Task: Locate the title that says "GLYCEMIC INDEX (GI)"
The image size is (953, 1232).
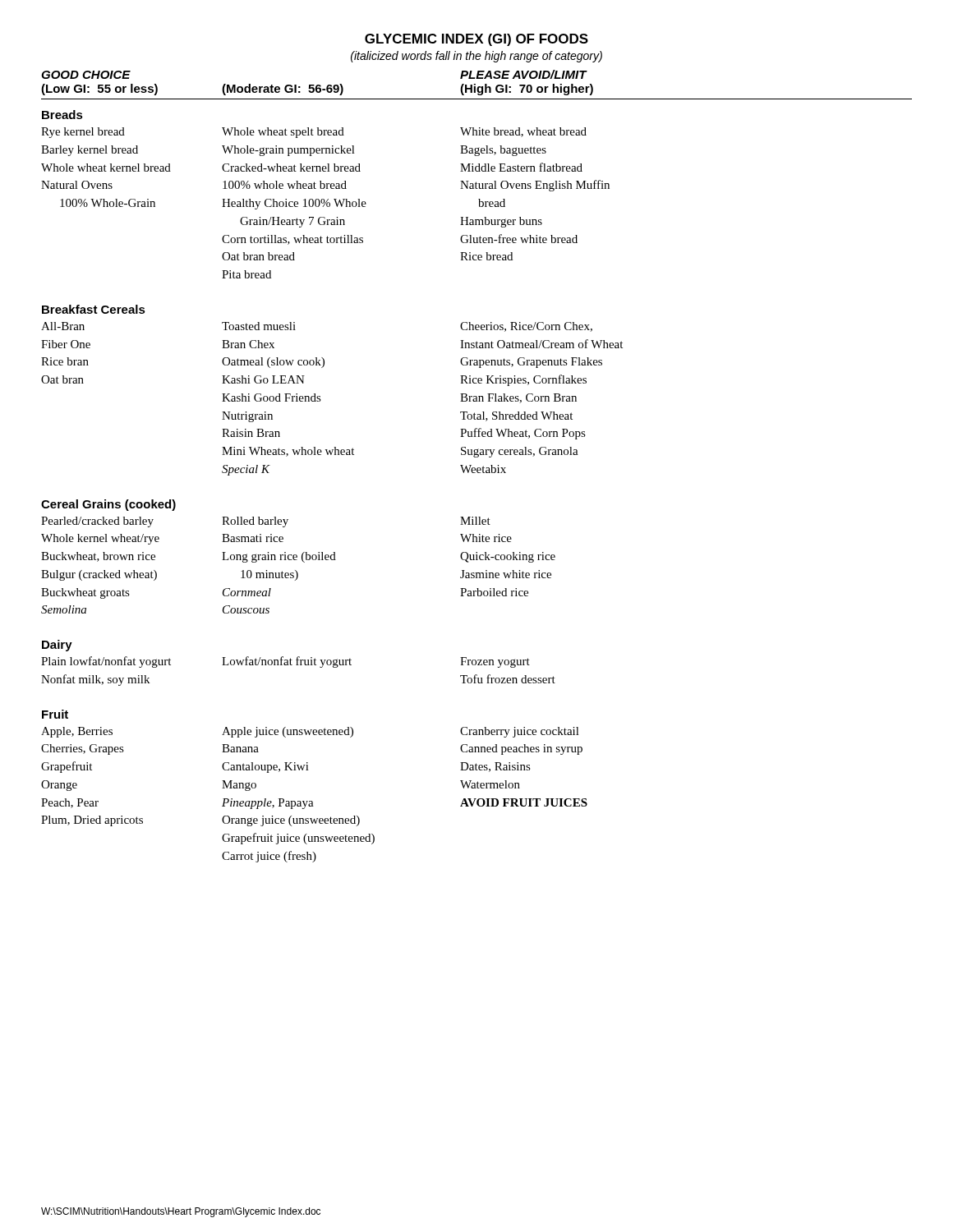Action: pos(476,39)
